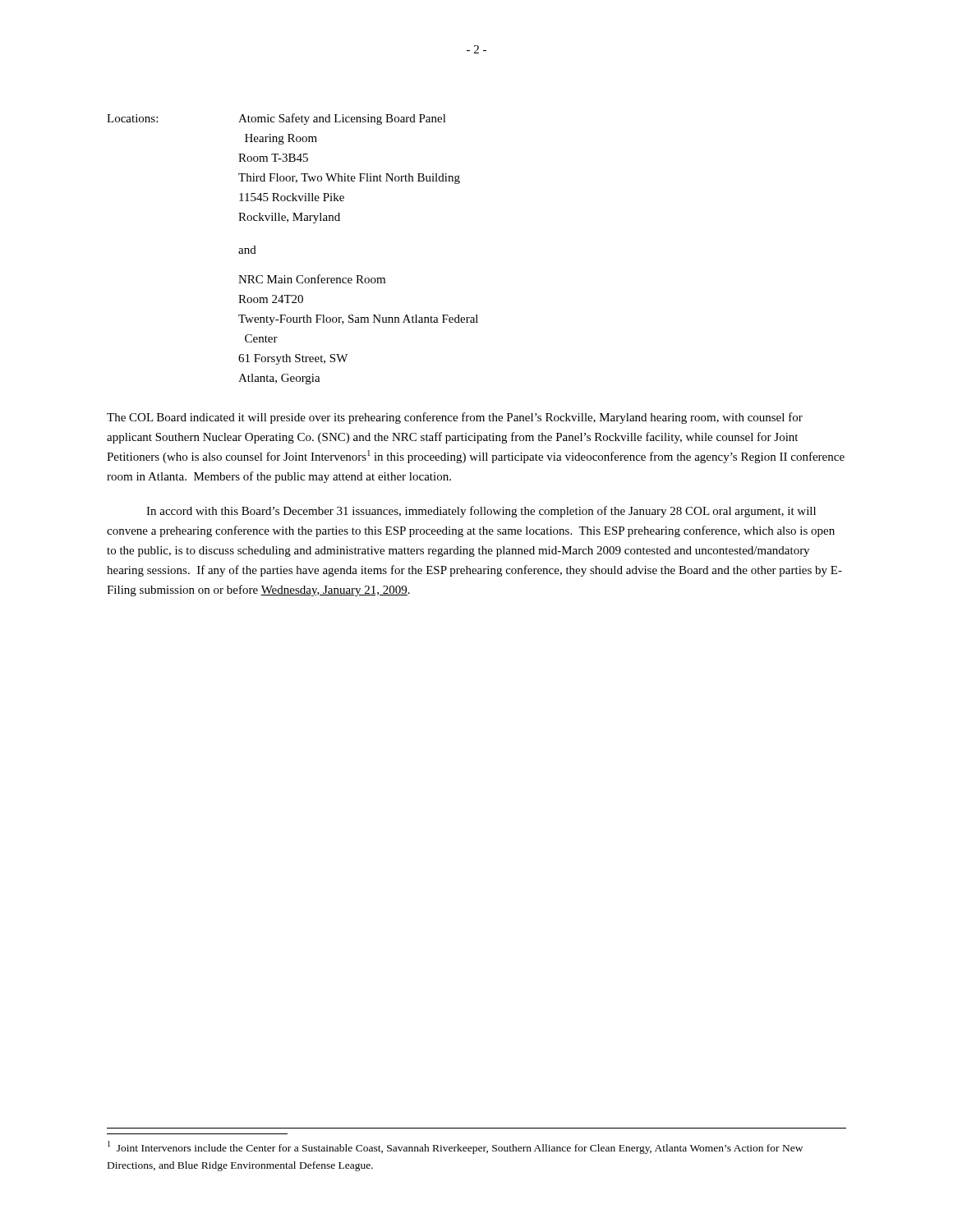Find the text starting "The COL Board indicated it"
This screenshot has height=1232, width=953.
476,447
